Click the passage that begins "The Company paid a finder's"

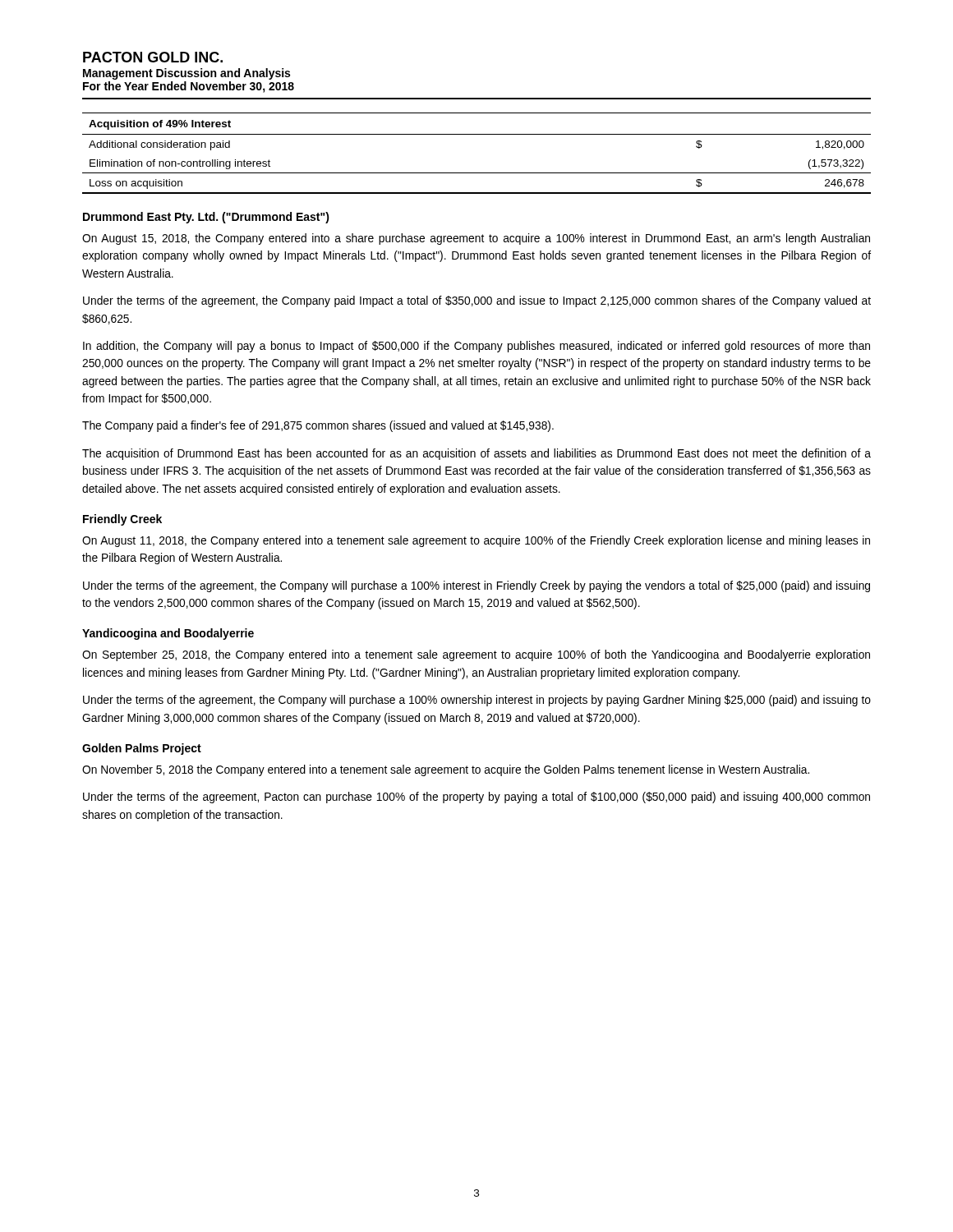coord(318,426)
